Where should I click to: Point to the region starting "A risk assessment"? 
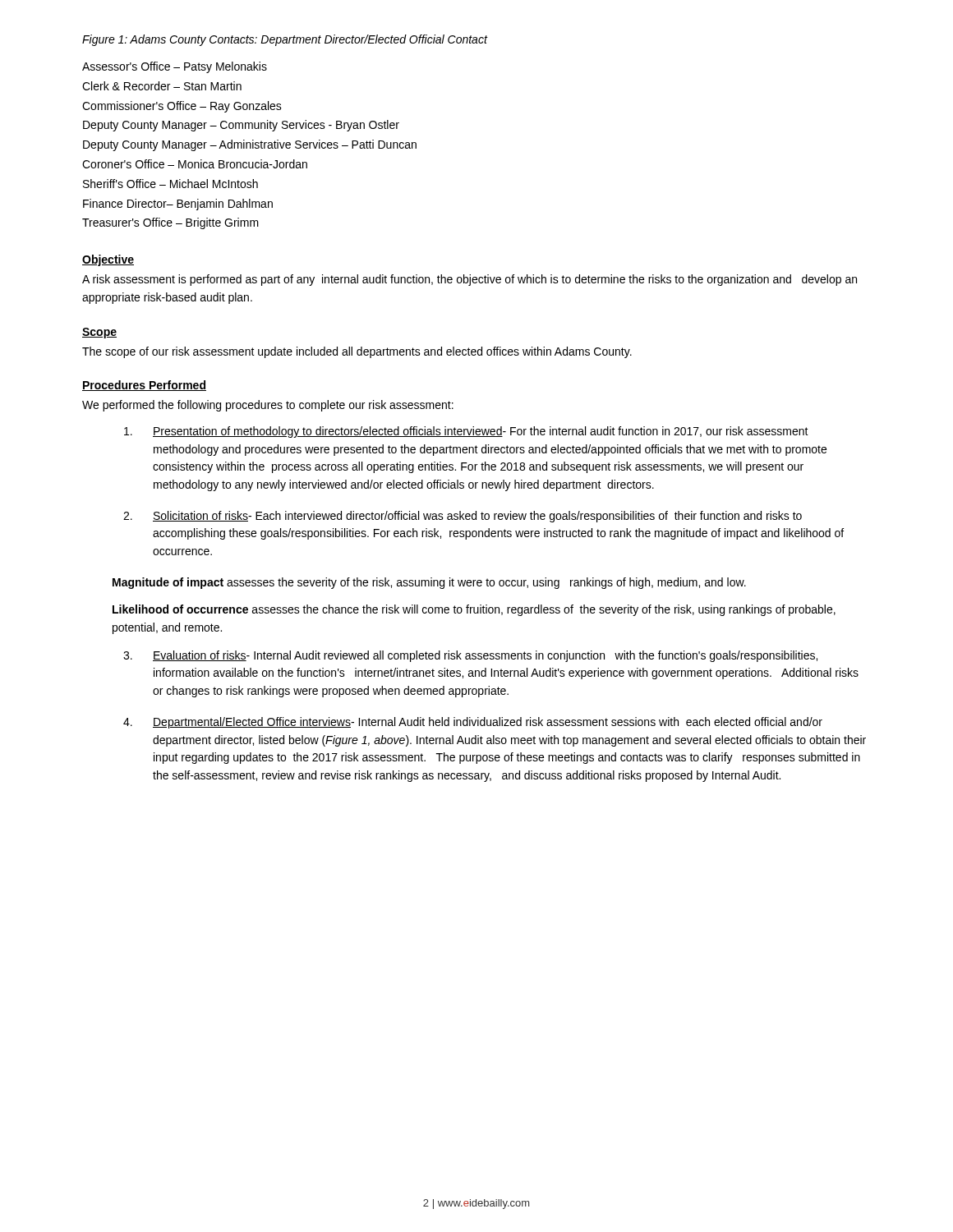[470, 288]
